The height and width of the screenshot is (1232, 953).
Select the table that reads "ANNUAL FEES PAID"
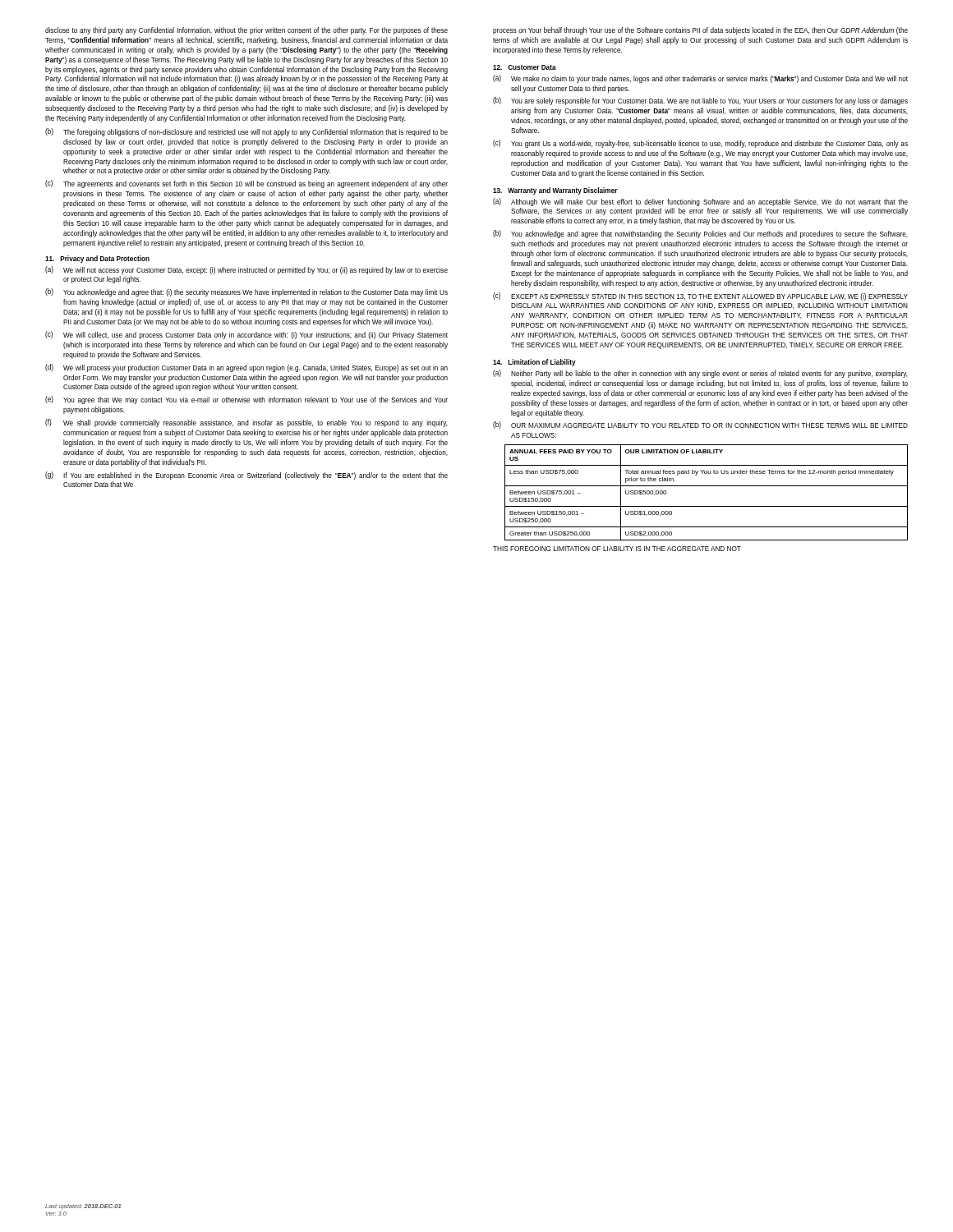click(706, 493)
